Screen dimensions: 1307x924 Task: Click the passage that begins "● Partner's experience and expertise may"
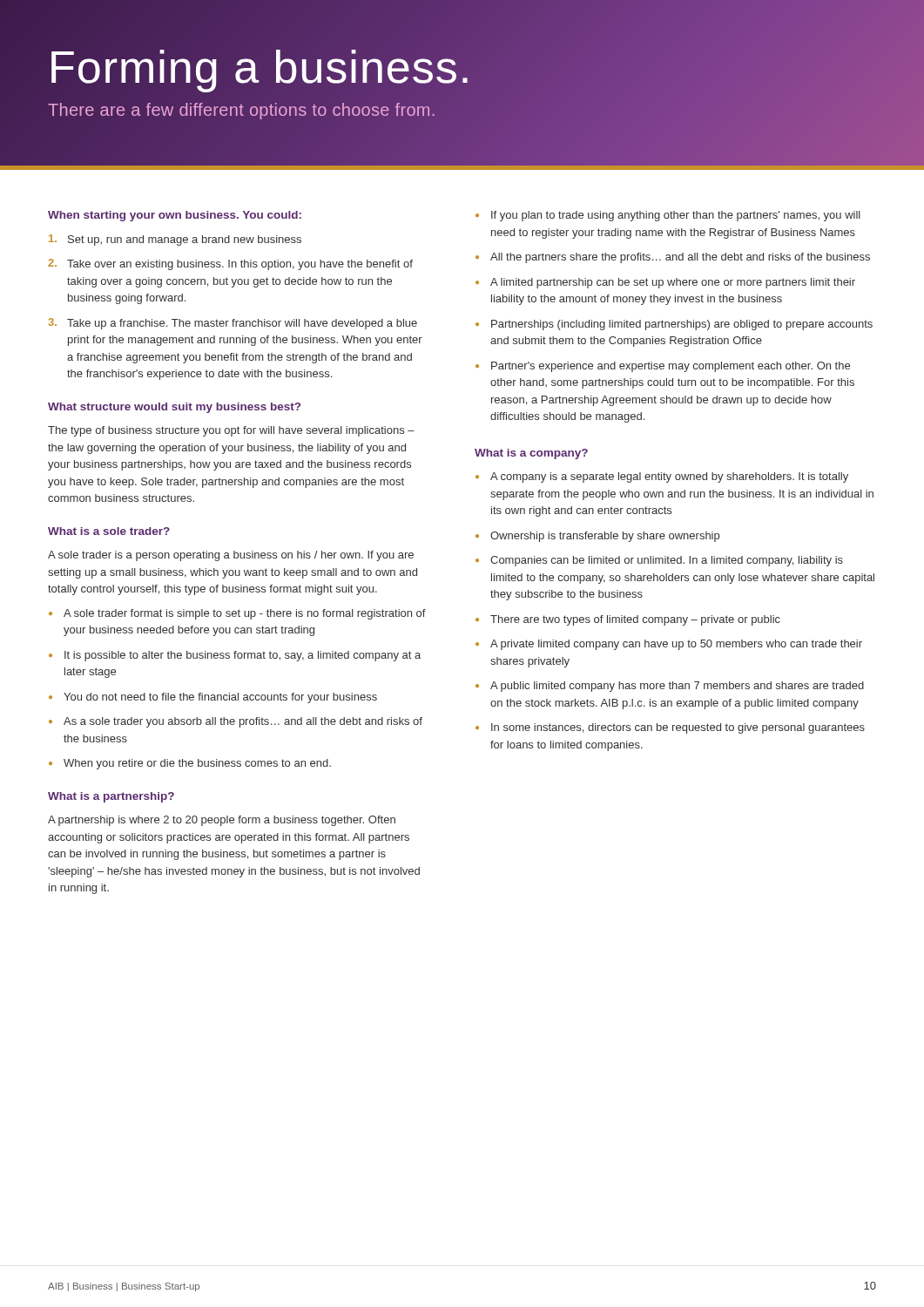(x=675, y=391)
